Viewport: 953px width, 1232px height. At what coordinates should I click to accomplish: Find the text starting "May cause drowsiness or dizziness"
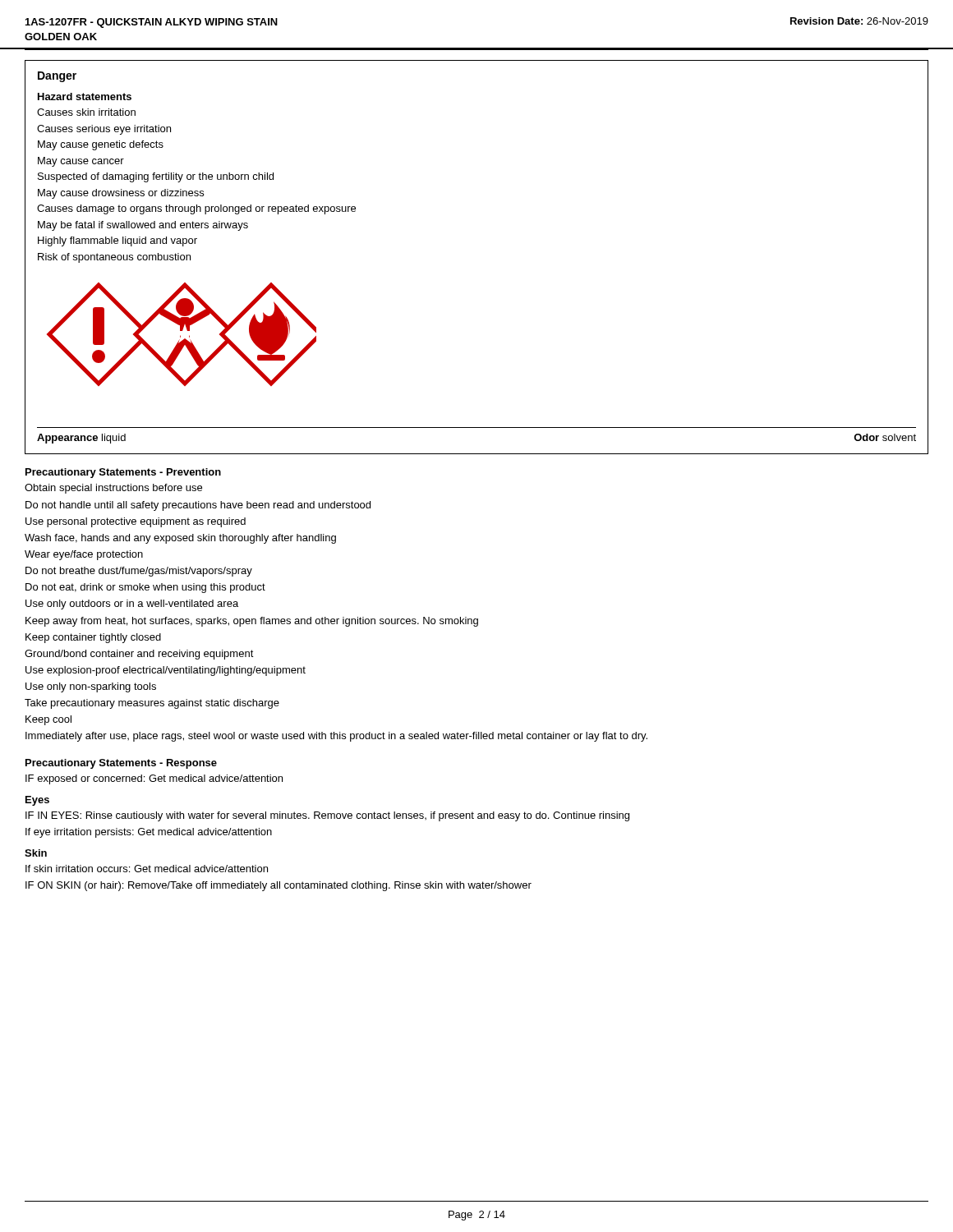click(x=121, y=192)
